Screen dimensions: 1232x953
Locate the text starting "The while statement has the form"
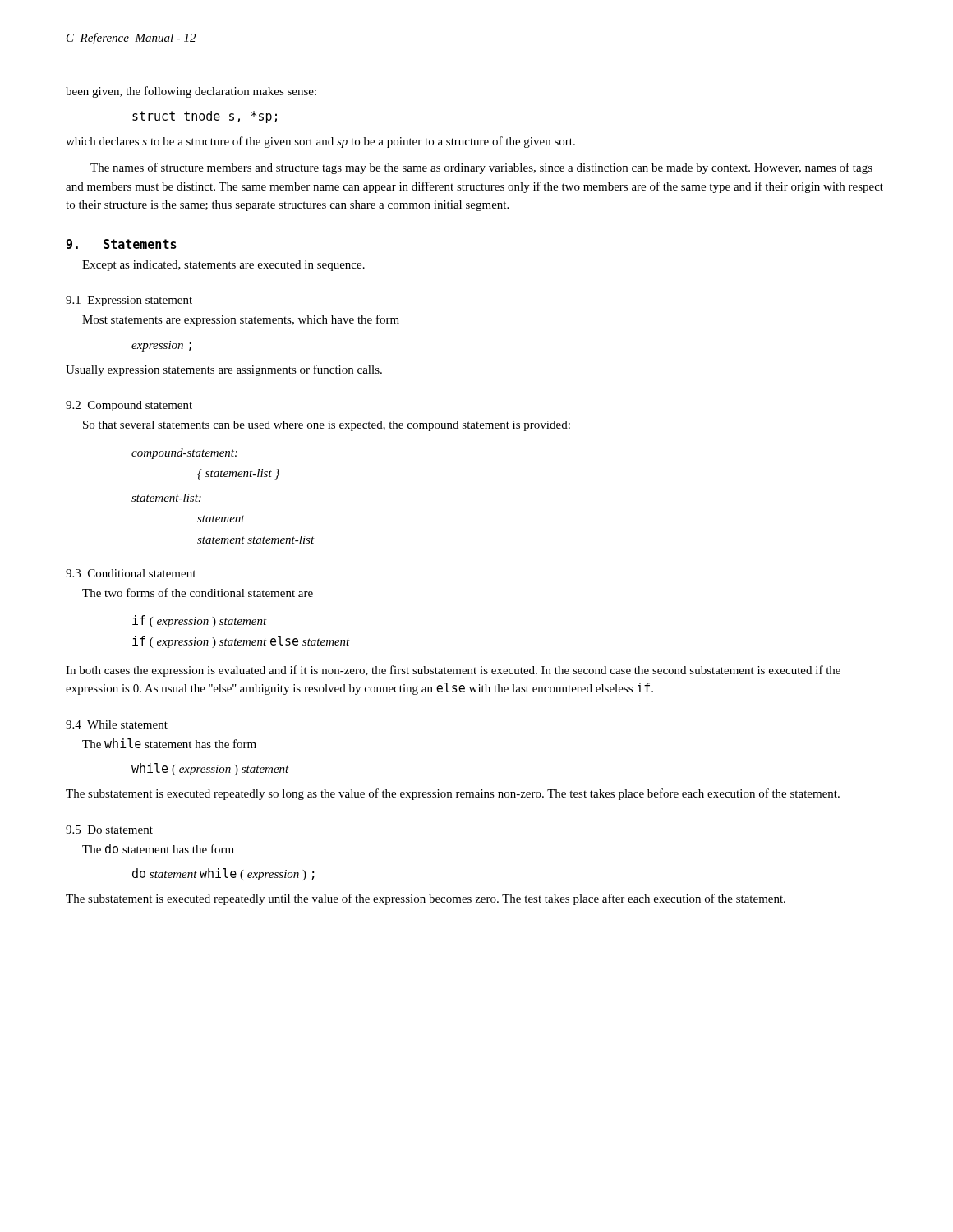[169, 743]
